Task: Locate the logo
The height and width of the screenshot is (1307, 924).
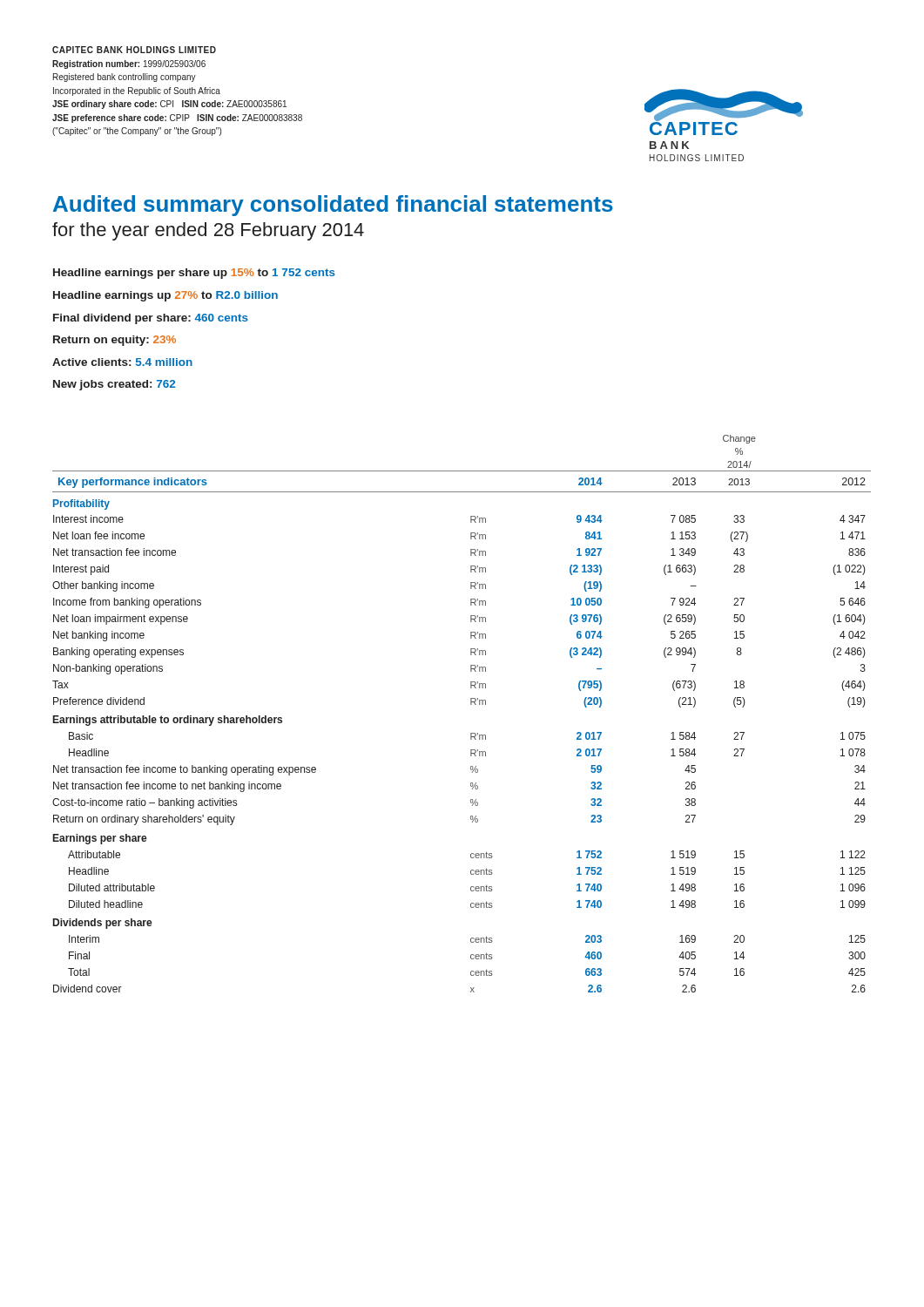Action: 732,123
